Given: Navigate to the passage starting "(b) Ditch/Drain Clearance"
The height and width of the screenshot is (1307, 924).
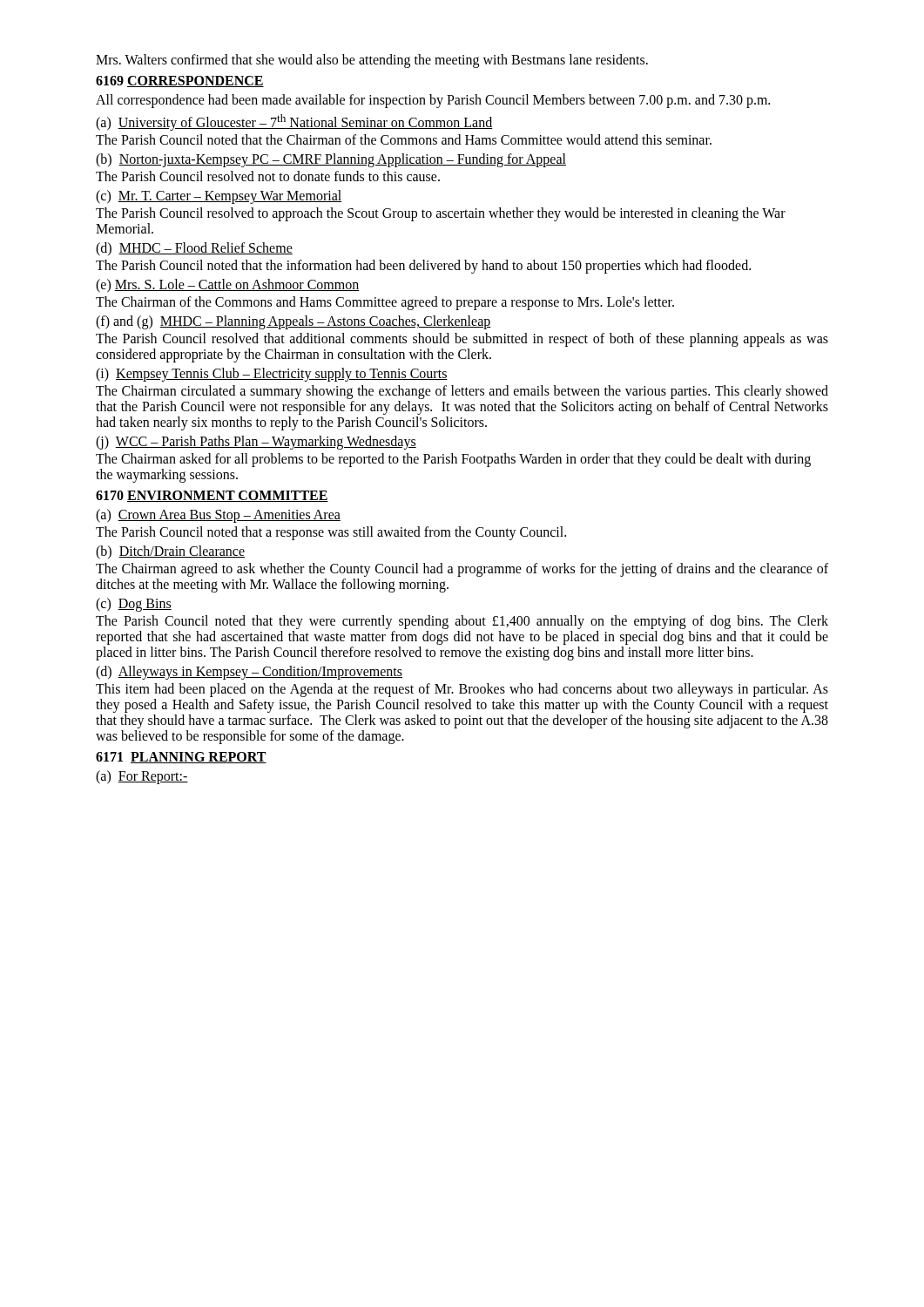Looking at the screenshot, I should (x=170, y=551).
